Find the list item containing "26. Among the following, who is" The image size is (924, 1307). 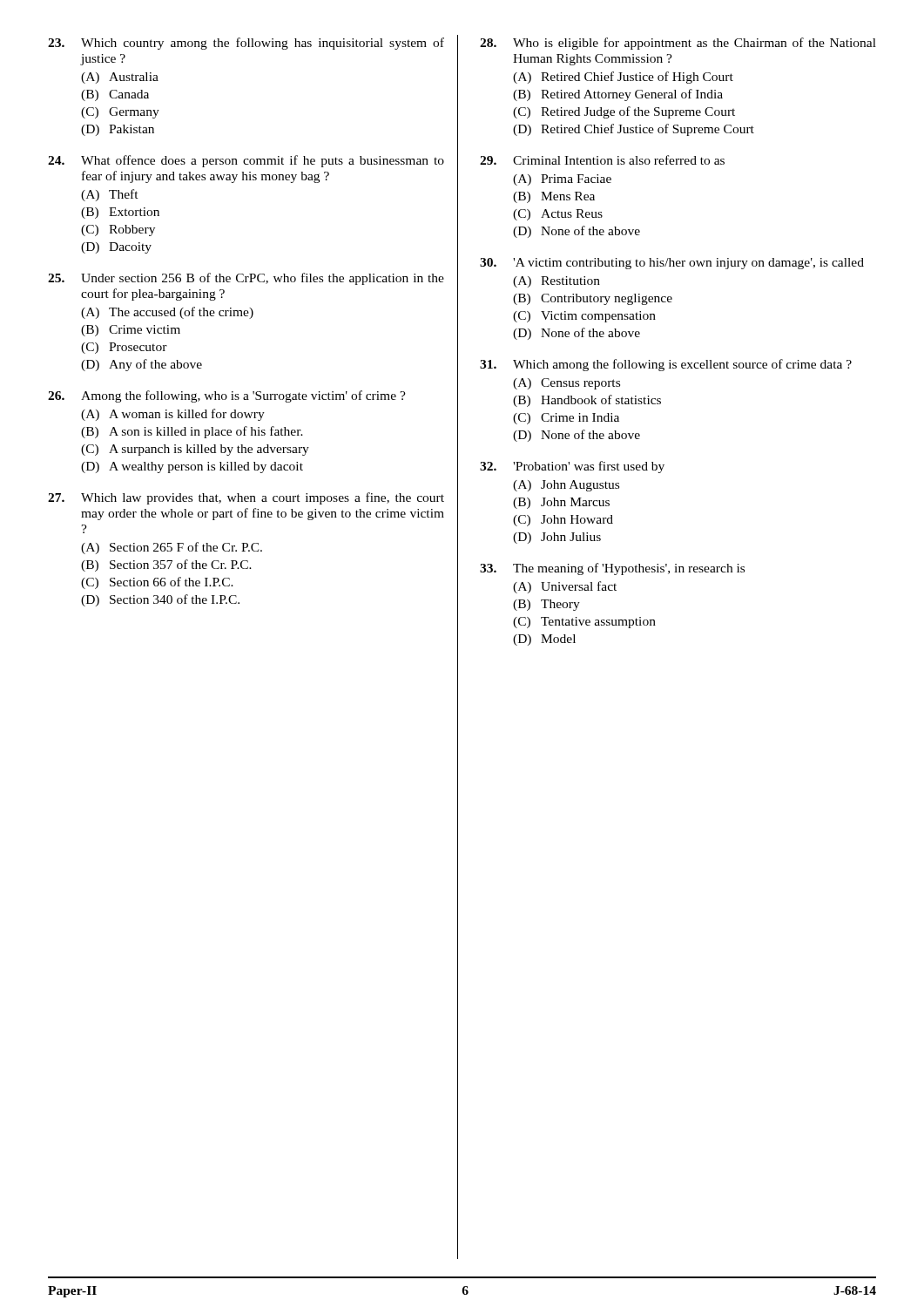246,431
